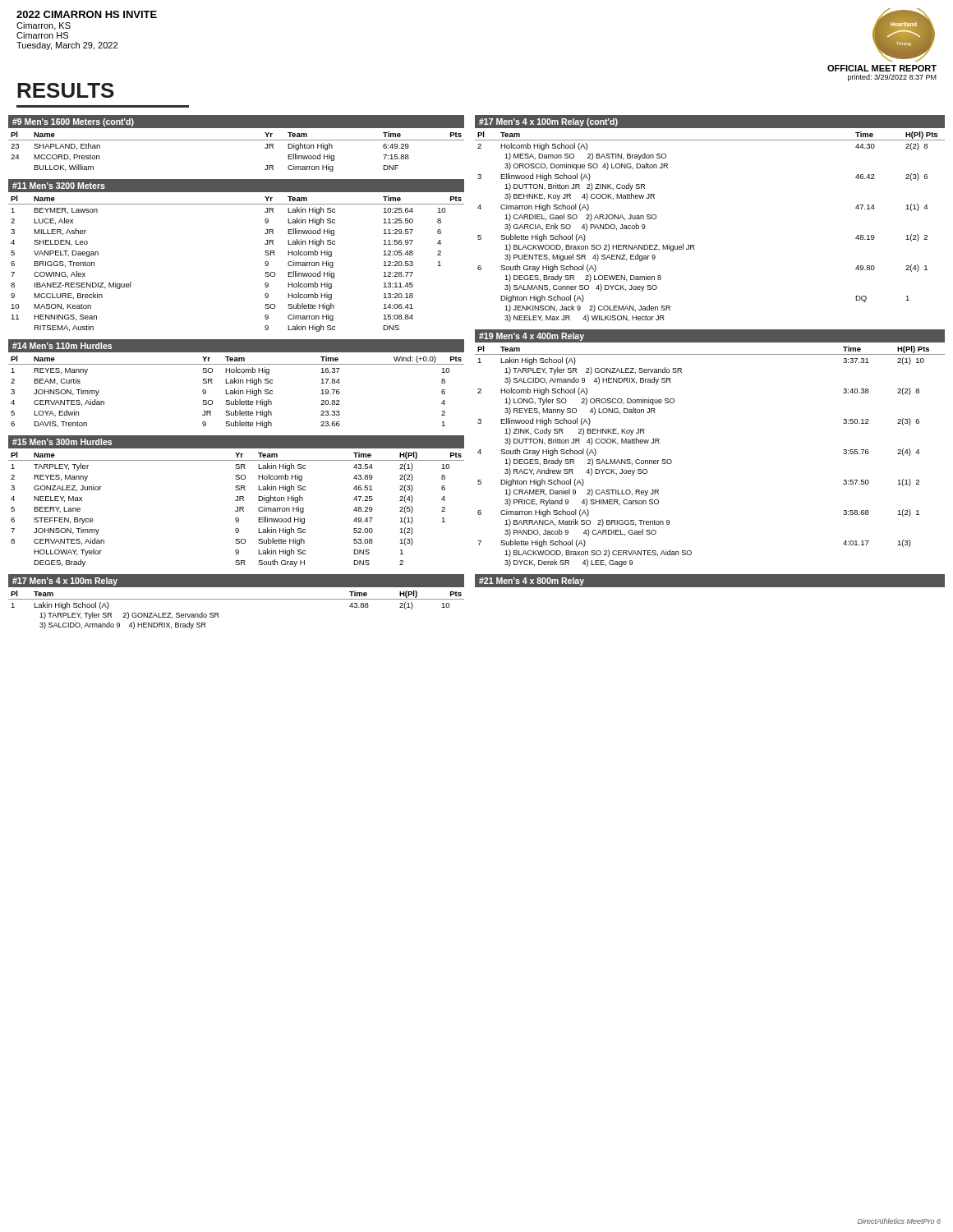Point to the section header beginning "#21 Men's 4 x 800m"

[x=532, y=581]
